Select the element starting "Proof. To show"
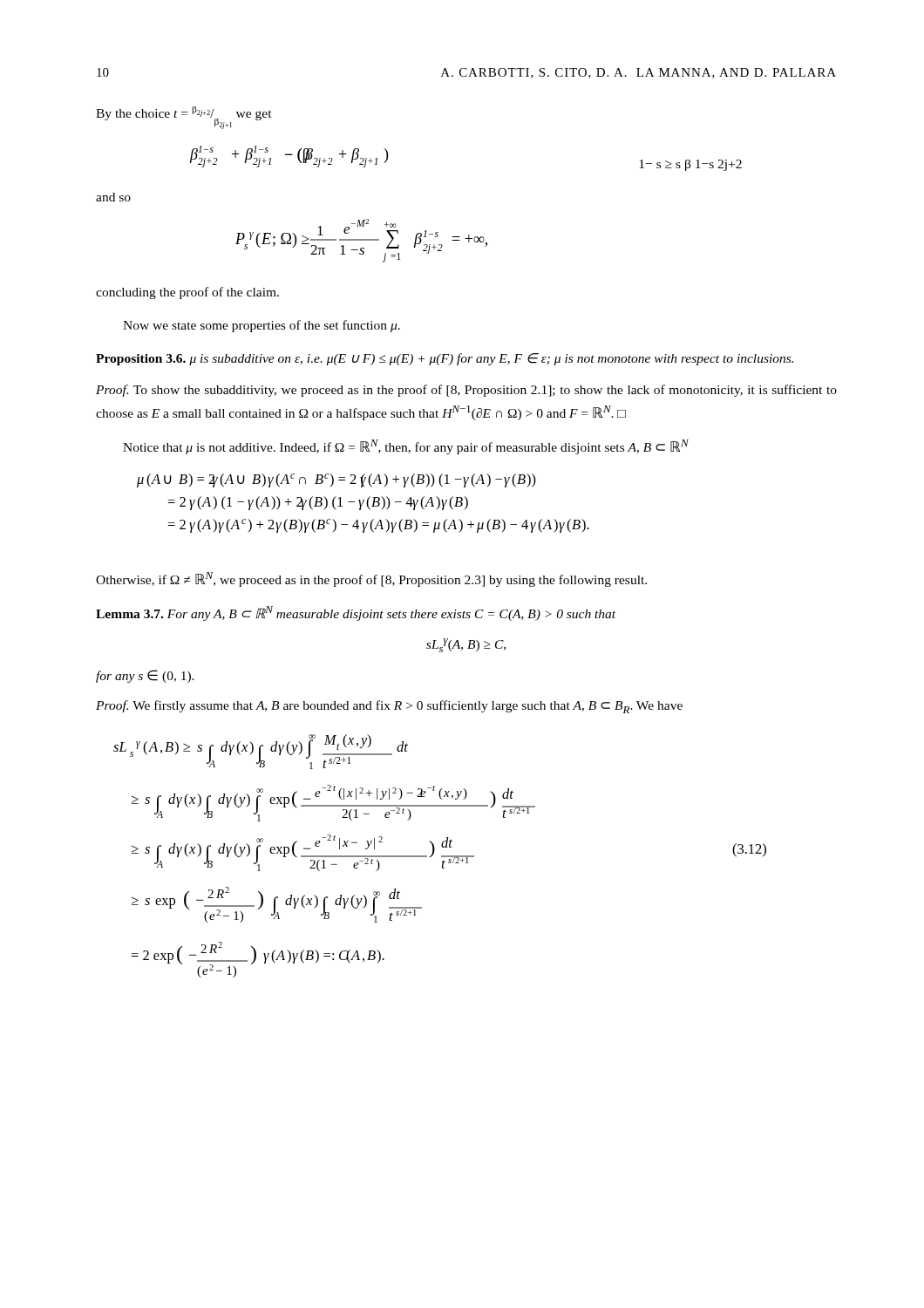The image size is (924, 1308). (466, 401)
